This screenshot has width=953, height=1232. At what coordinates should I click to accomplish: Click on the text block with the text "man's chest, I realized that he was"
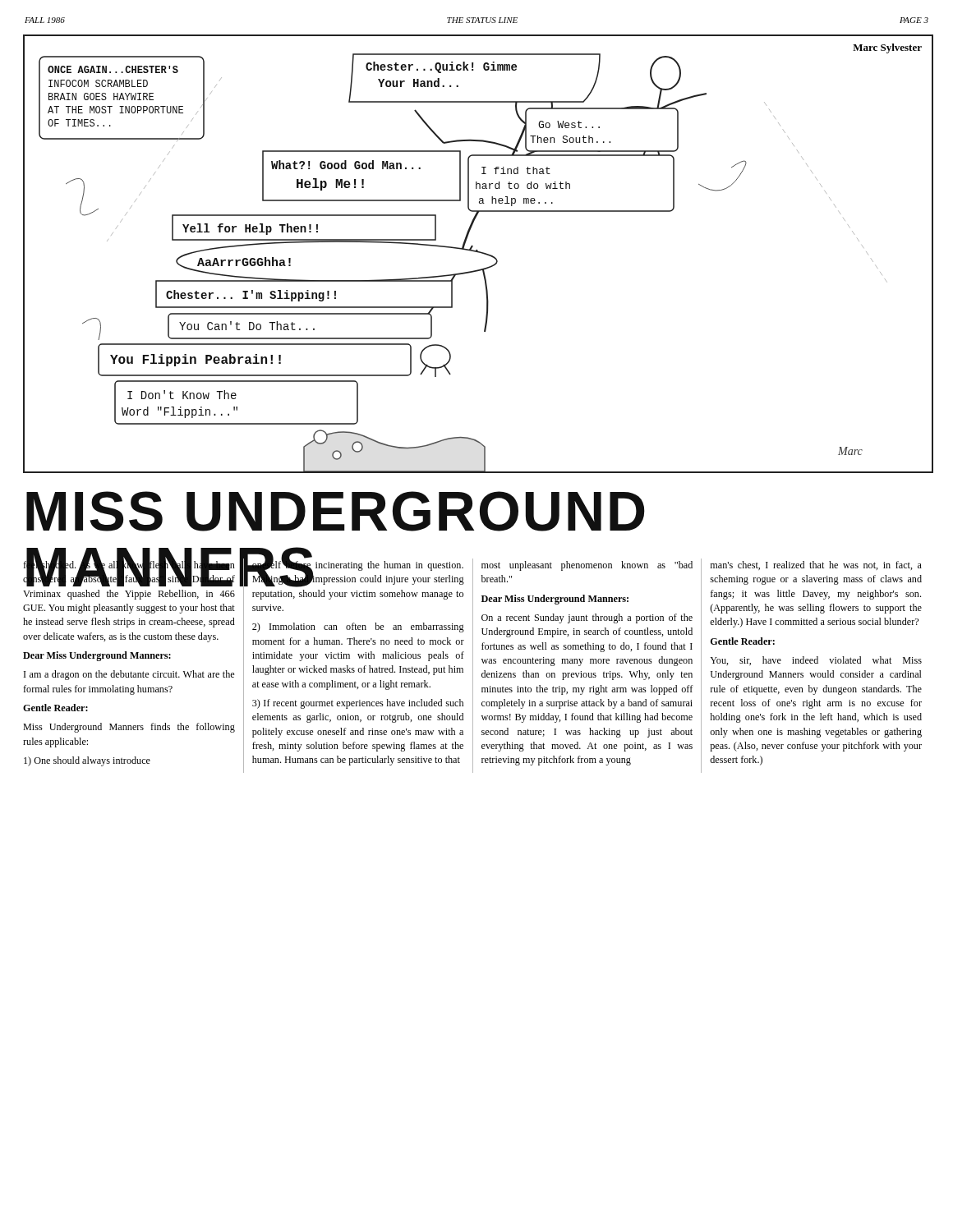point(816,663)
